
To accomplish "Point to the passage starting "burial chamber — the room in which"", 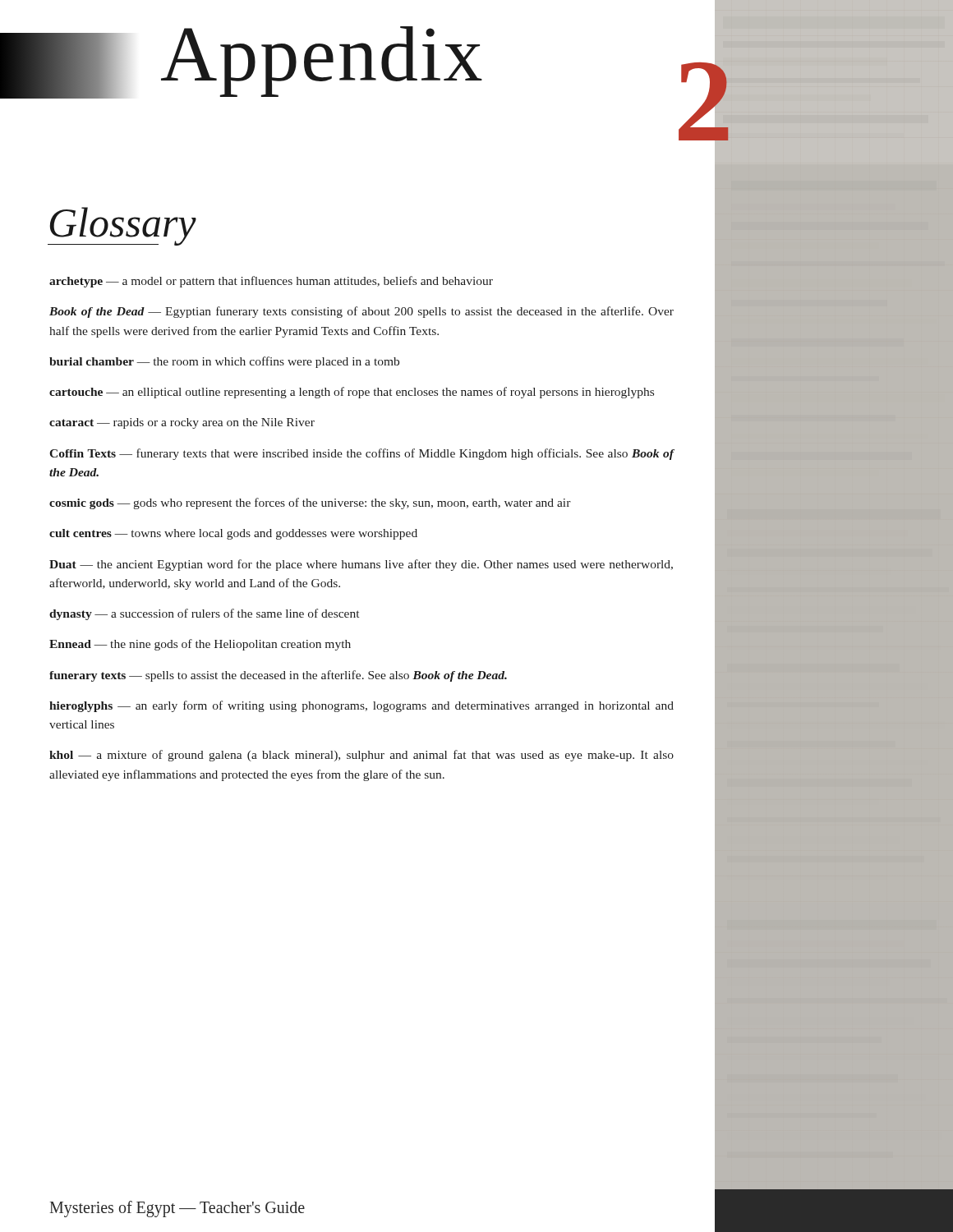I will 361,361.
